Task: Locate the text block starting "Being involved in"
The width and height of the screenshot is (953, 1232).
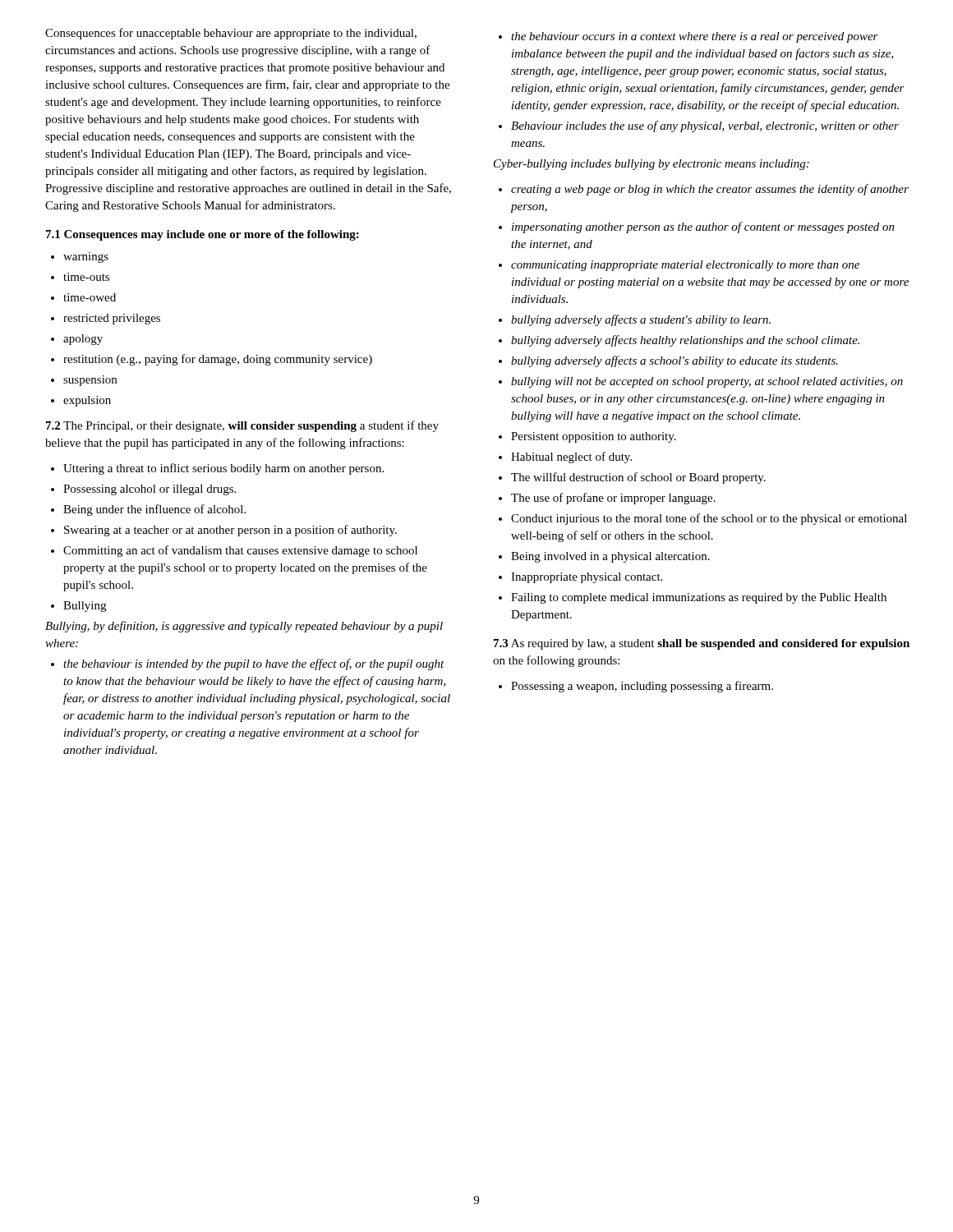Action: (702, 556)
